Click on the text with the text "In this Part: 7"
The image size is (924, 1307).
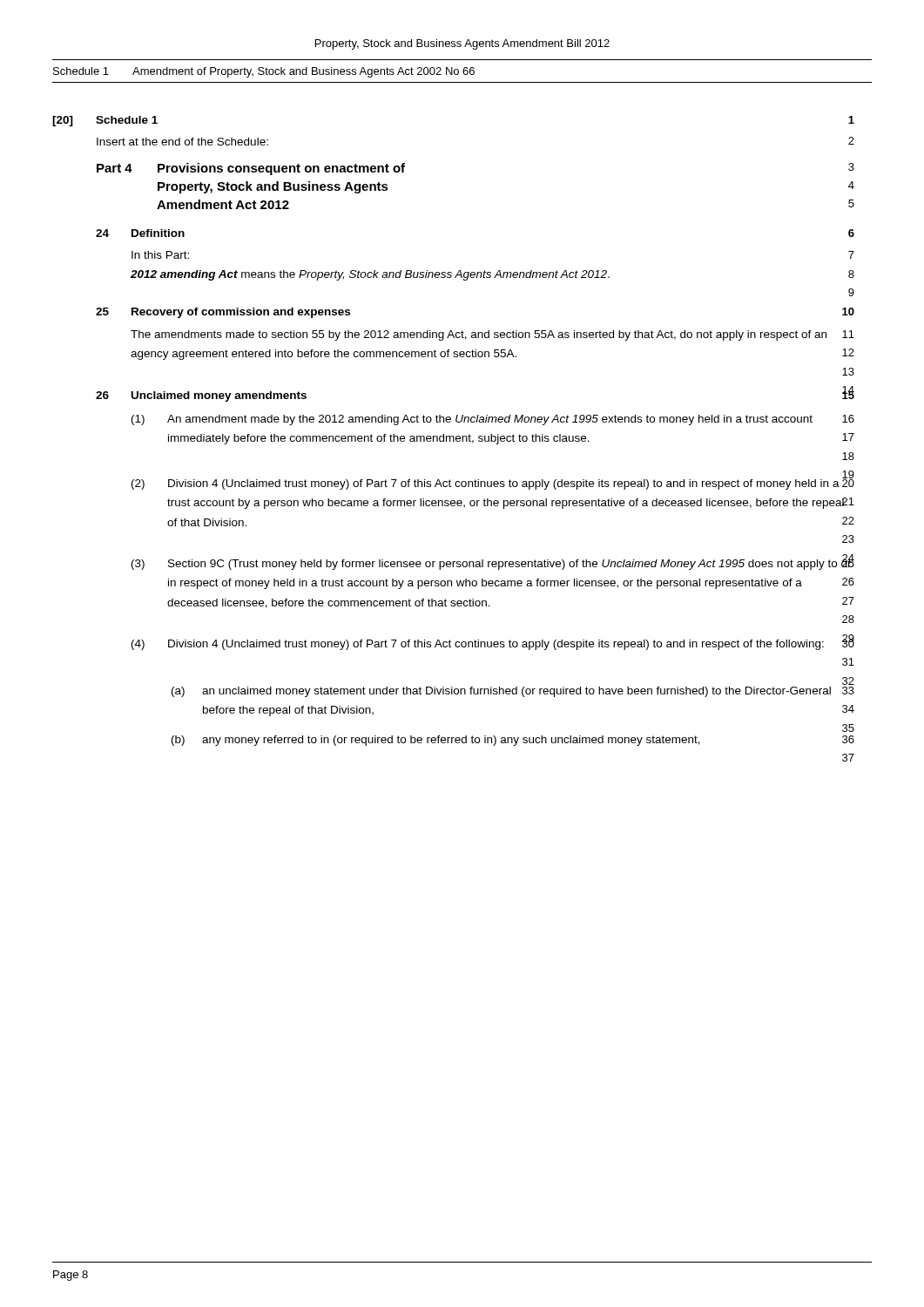click(x=159, y=256)
